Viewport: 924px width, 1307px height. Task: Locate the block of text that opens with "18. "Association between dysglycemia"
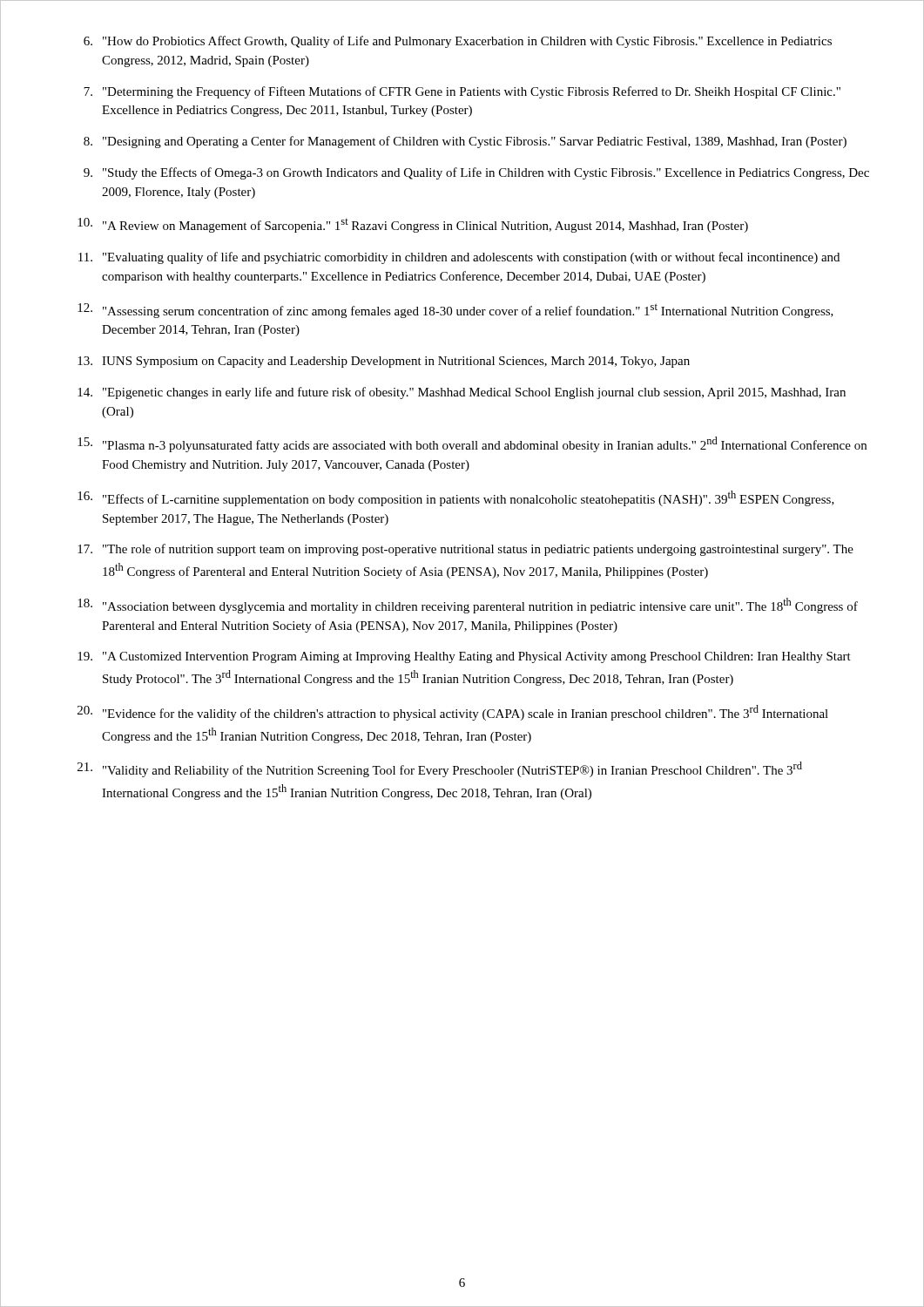(x=462, y=615)
